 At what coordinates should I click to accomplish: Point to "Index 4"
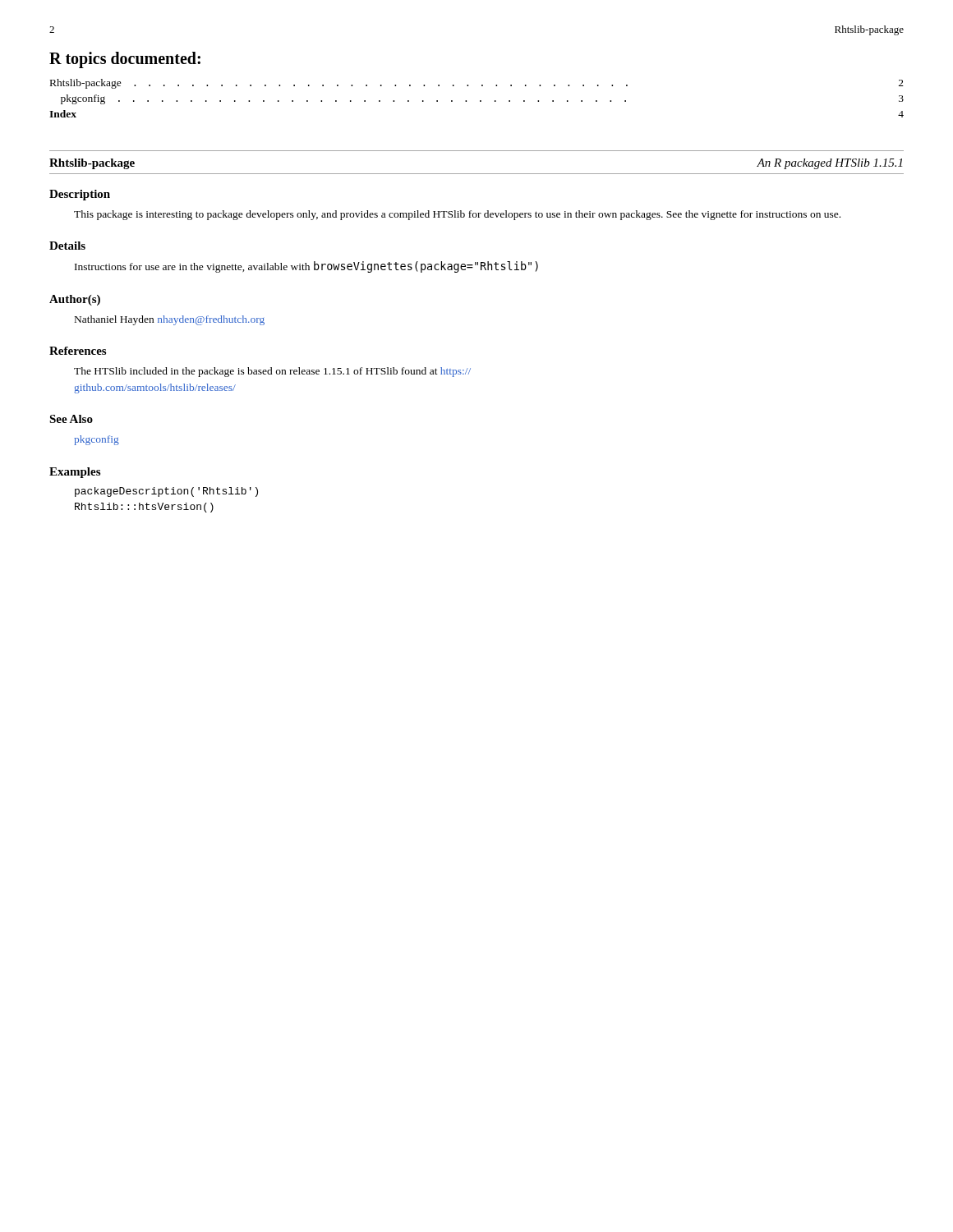(63, 113)
